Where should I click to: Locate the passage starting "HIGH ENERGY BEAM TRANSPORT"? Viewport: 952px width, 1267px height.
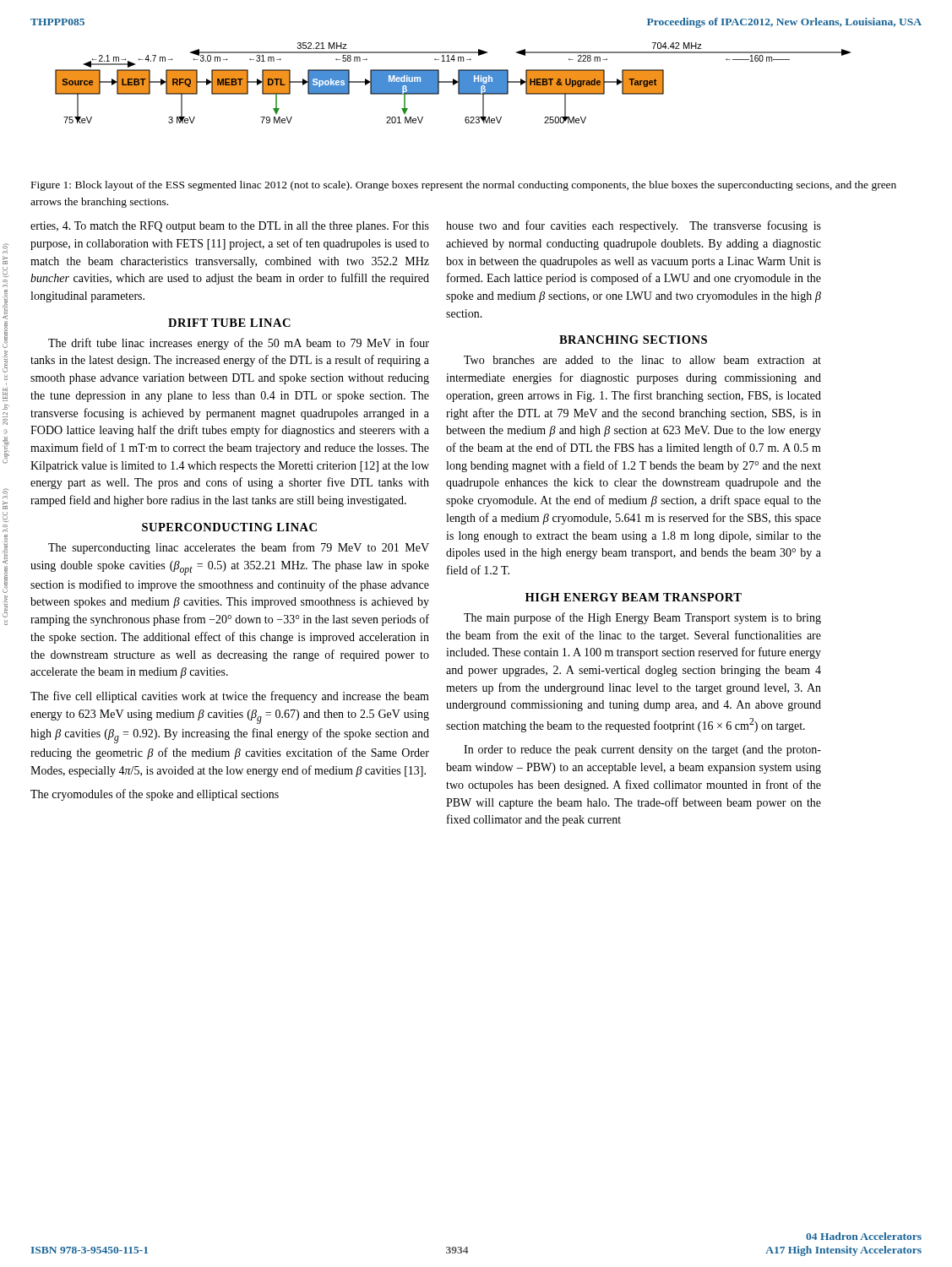pyautogui.click(x=634, y=597)
